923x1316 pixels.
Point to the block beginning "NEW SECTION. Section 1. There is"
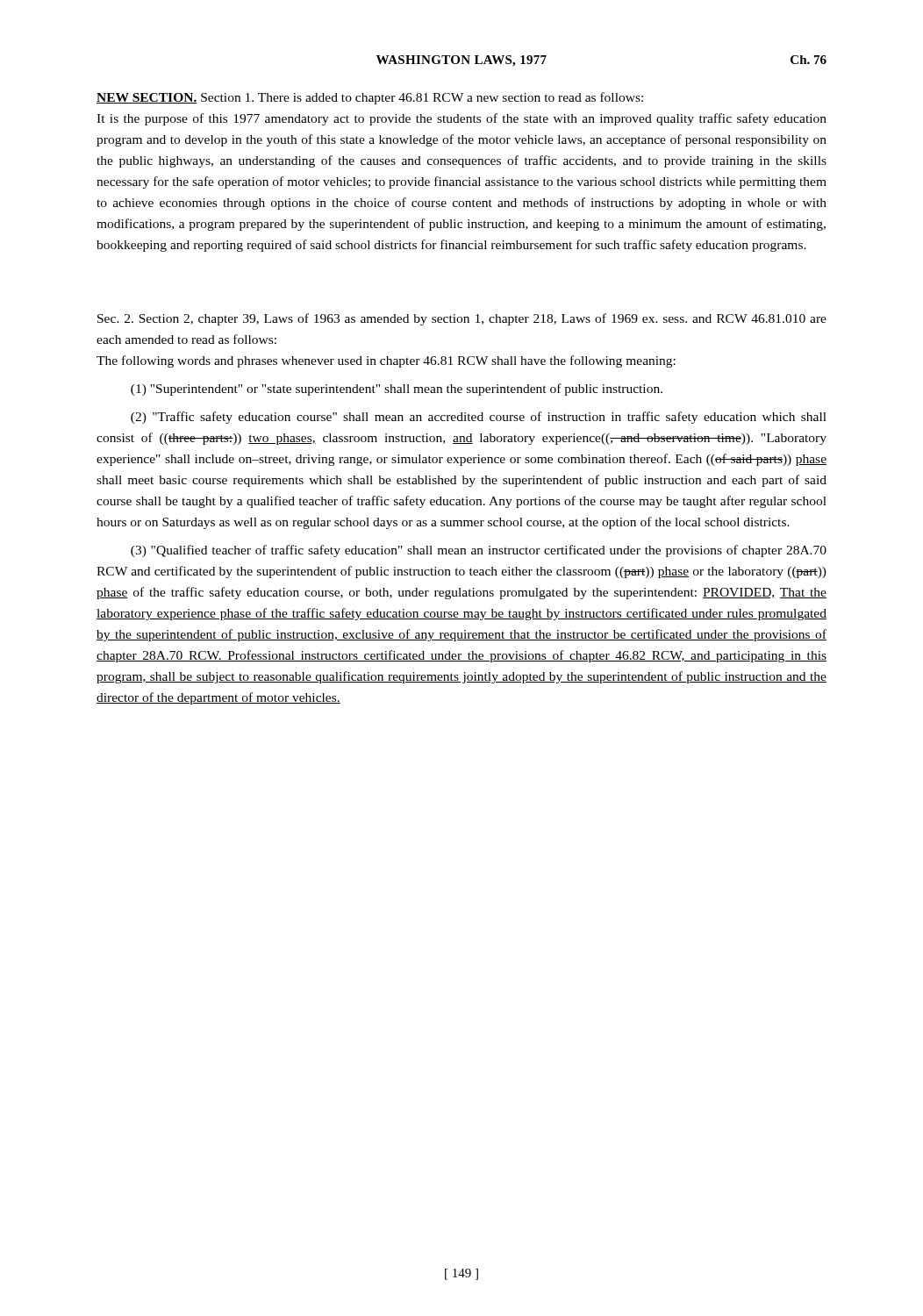[462, 171]
